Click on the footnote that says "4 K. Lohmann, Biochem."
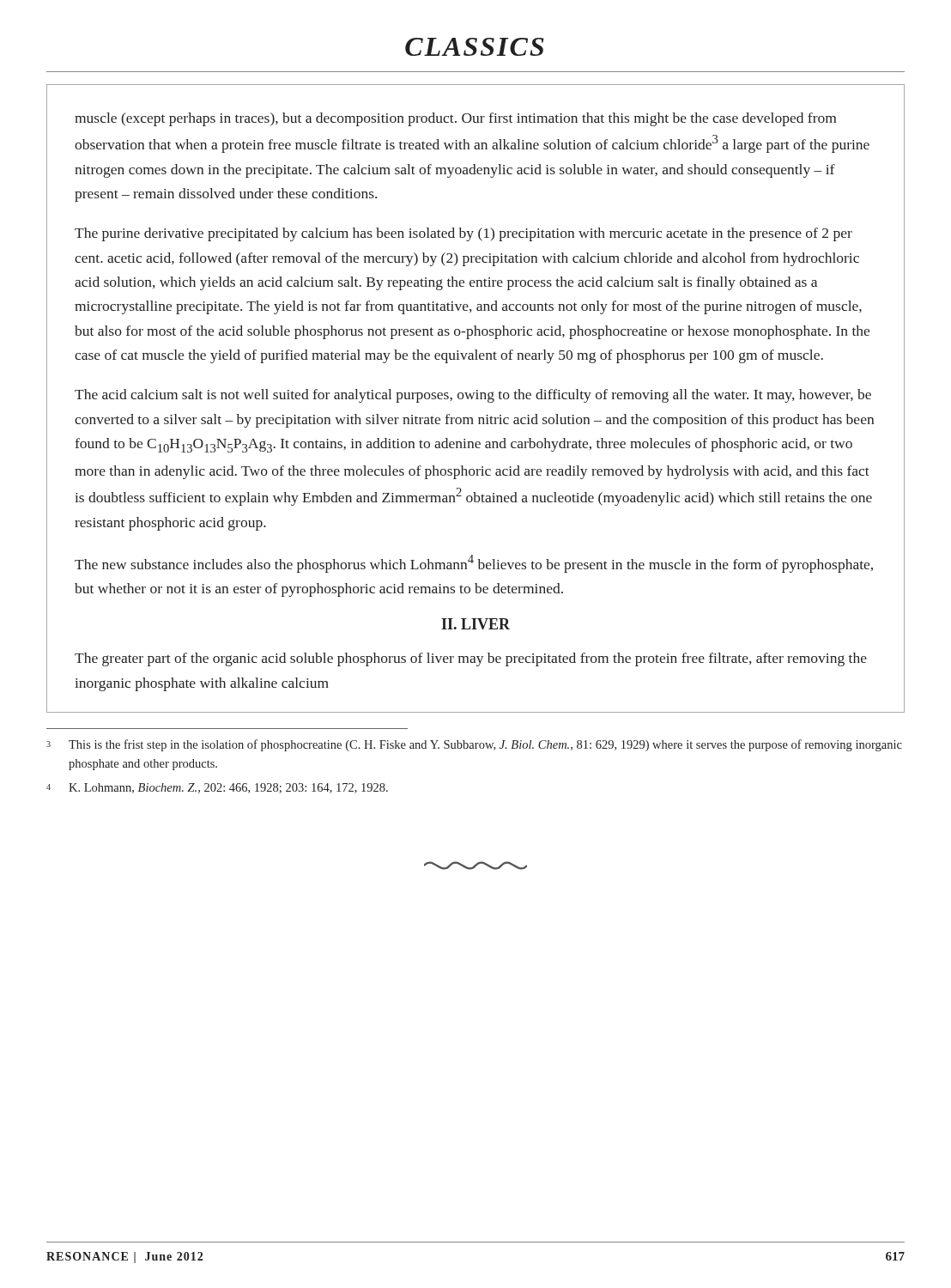Screen dimensions: 1288x951 [217, 788]
